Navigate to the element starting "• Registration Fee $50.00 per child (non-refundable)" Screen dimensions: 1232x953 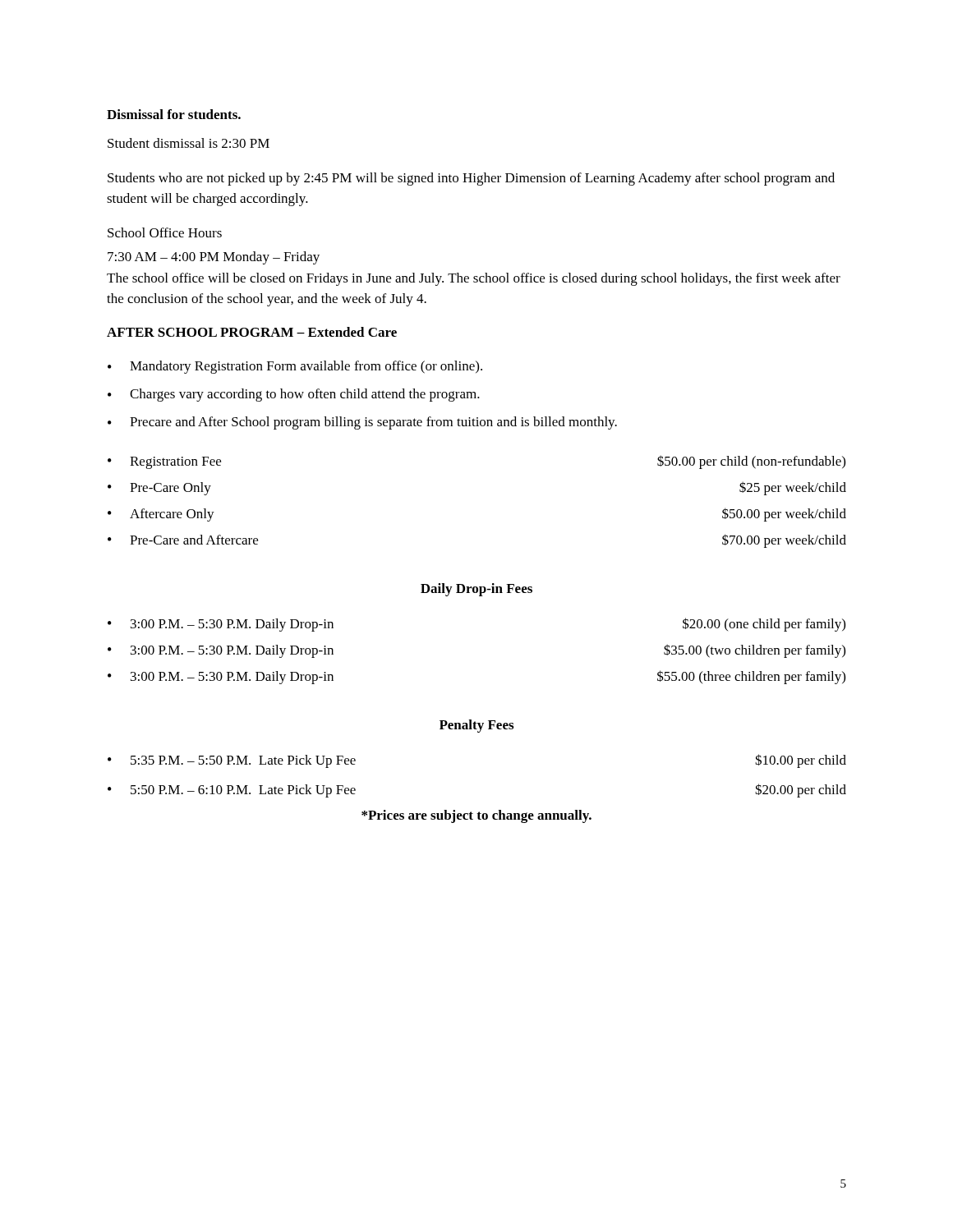(168, 462)
